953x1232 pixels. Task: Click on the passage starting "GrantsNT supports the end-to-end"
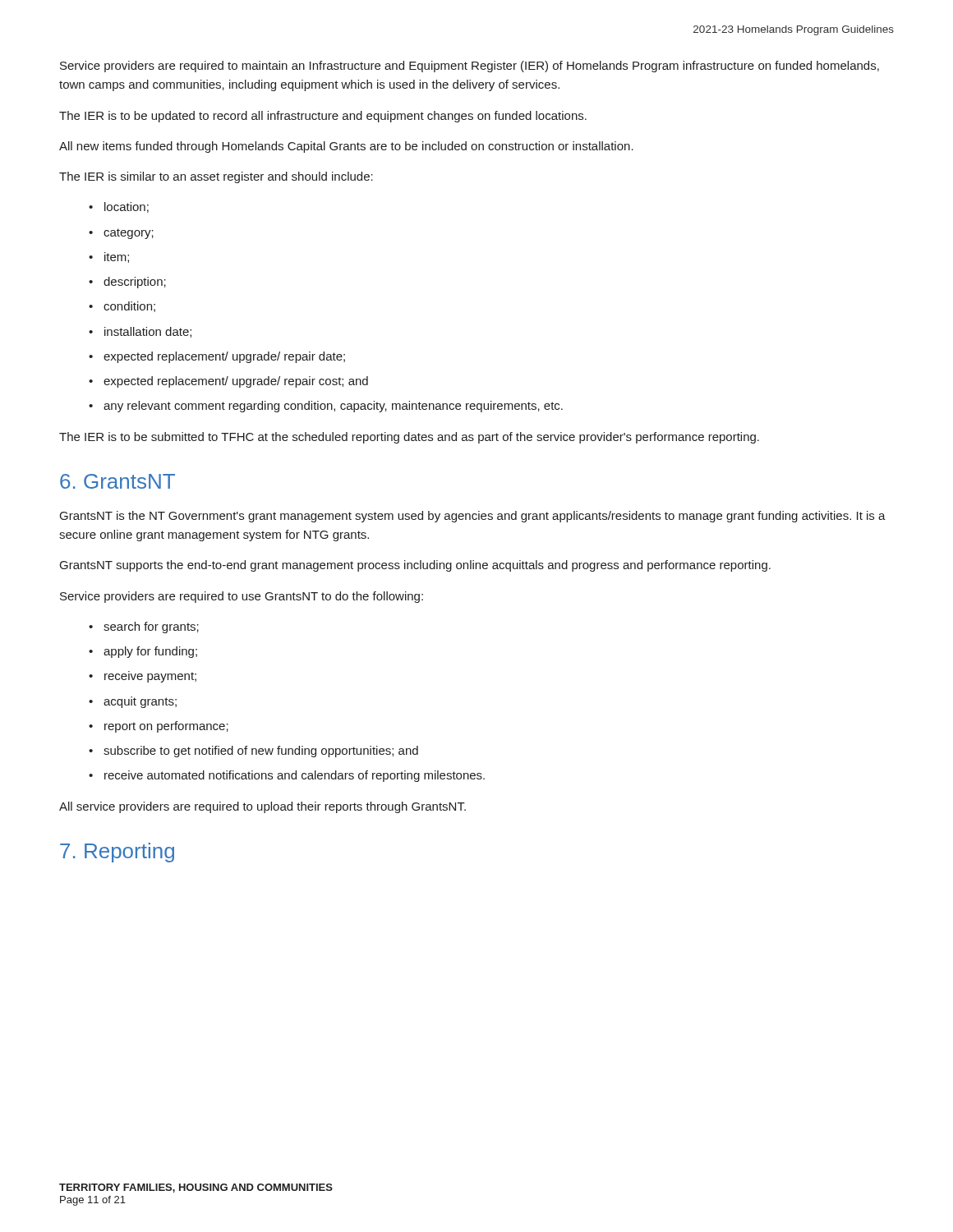coord(415,565)
